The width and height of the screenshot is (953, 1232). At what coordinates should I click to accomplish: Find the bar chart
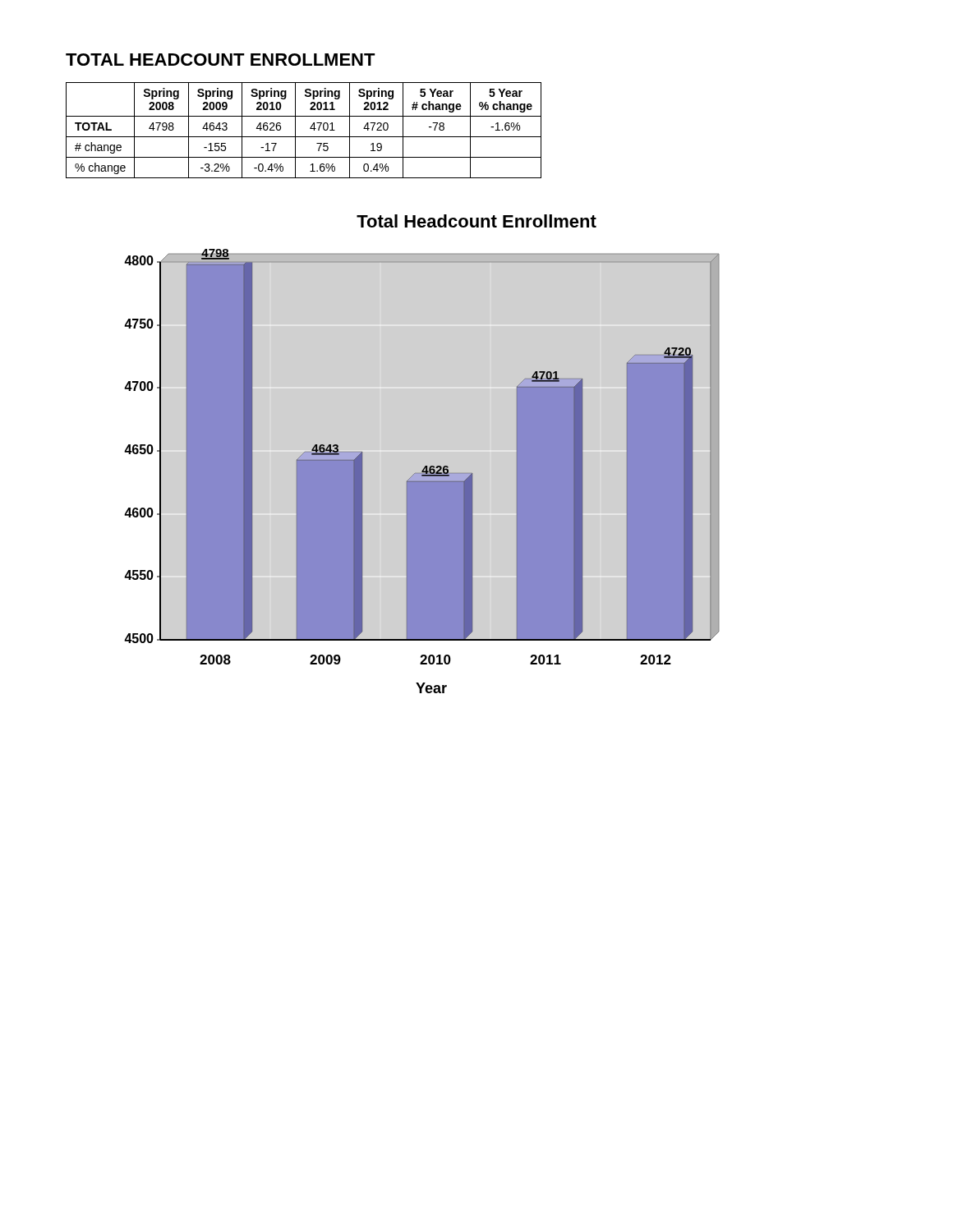pyautogui.click(x=476, y=483)
